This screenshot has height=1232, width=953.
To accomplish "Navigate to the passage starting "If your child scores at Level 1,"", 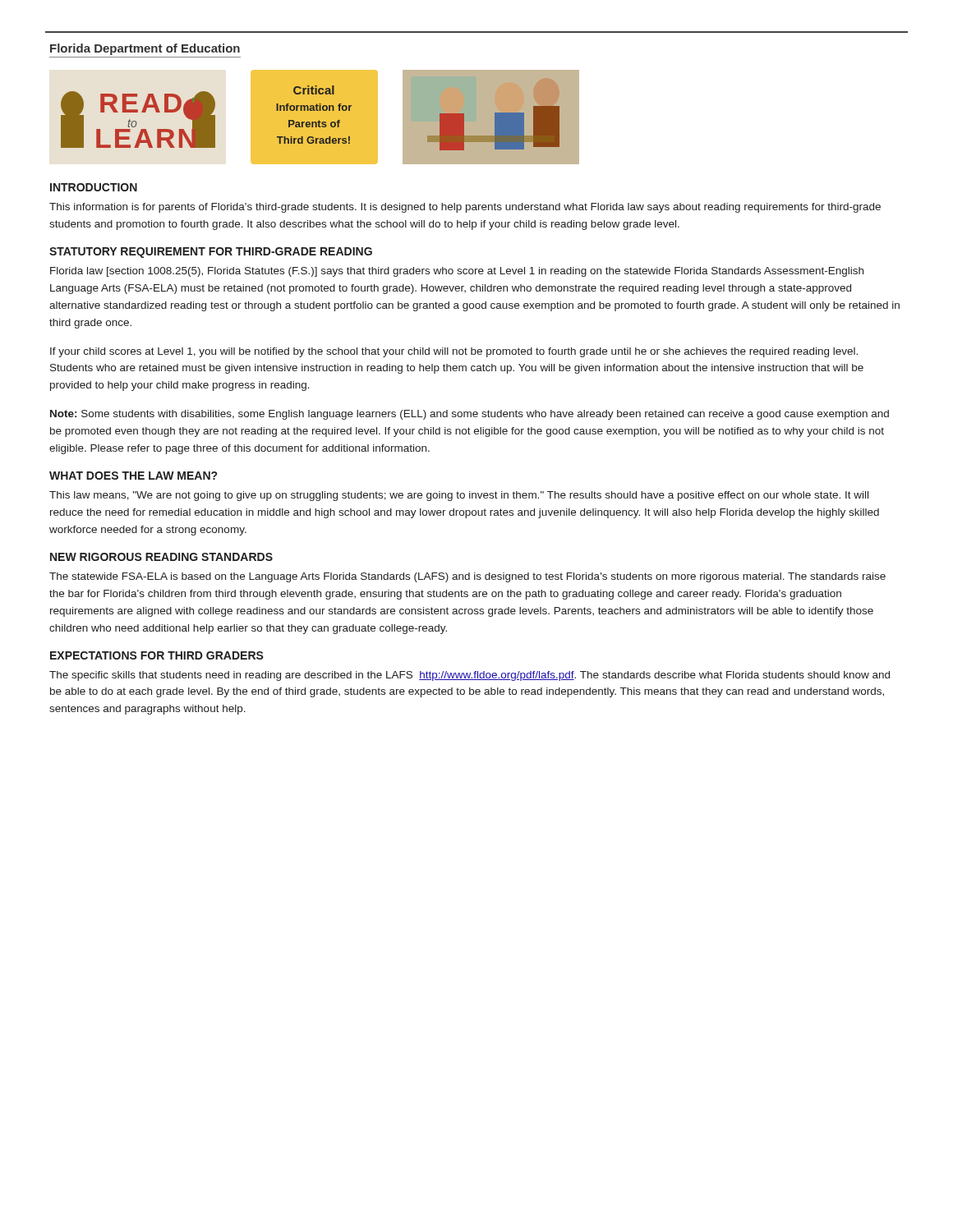I will tap(476, 369).
